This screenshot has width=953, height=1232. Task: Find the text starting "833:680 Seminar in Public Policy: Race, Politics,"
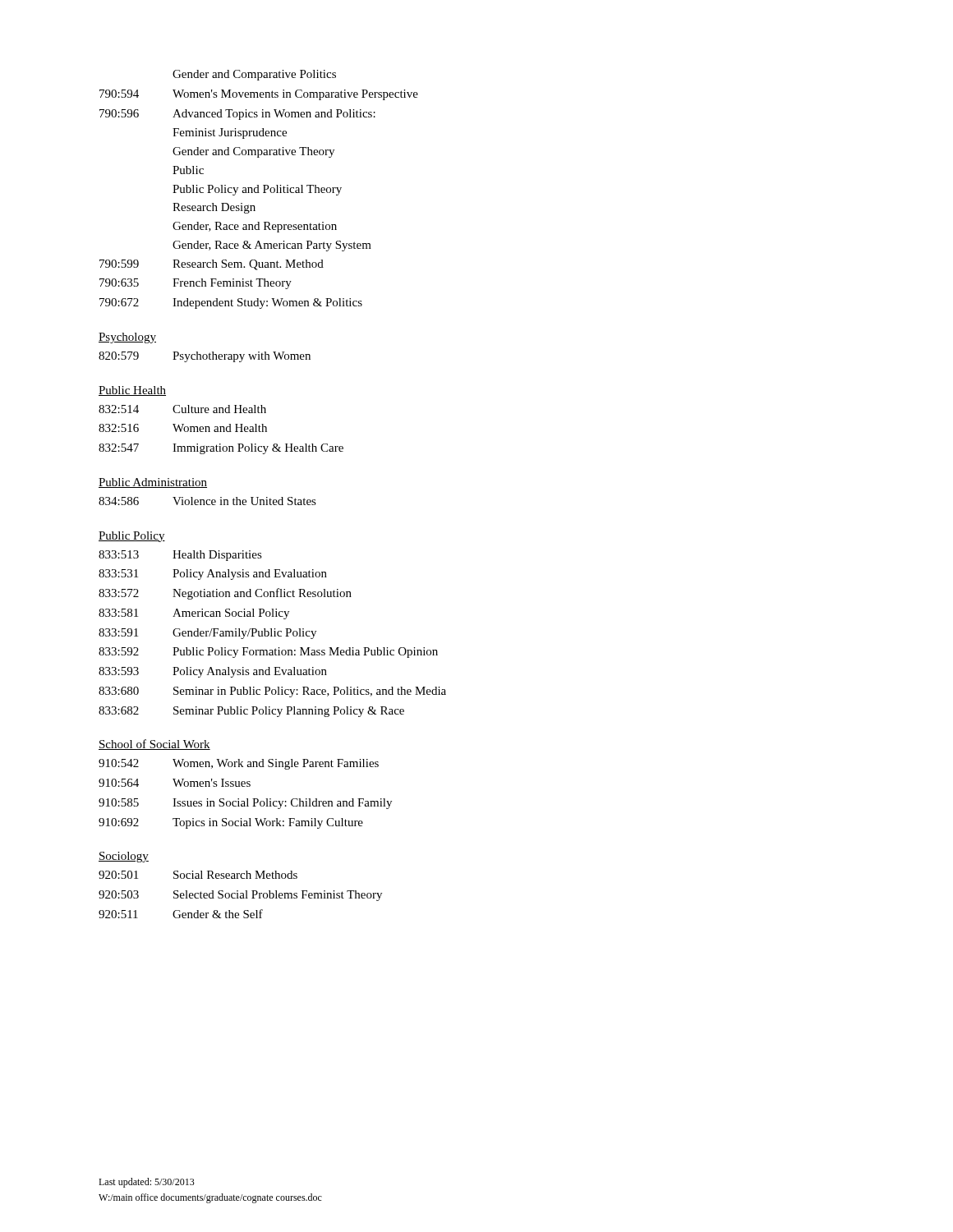(x=272, y=692)
